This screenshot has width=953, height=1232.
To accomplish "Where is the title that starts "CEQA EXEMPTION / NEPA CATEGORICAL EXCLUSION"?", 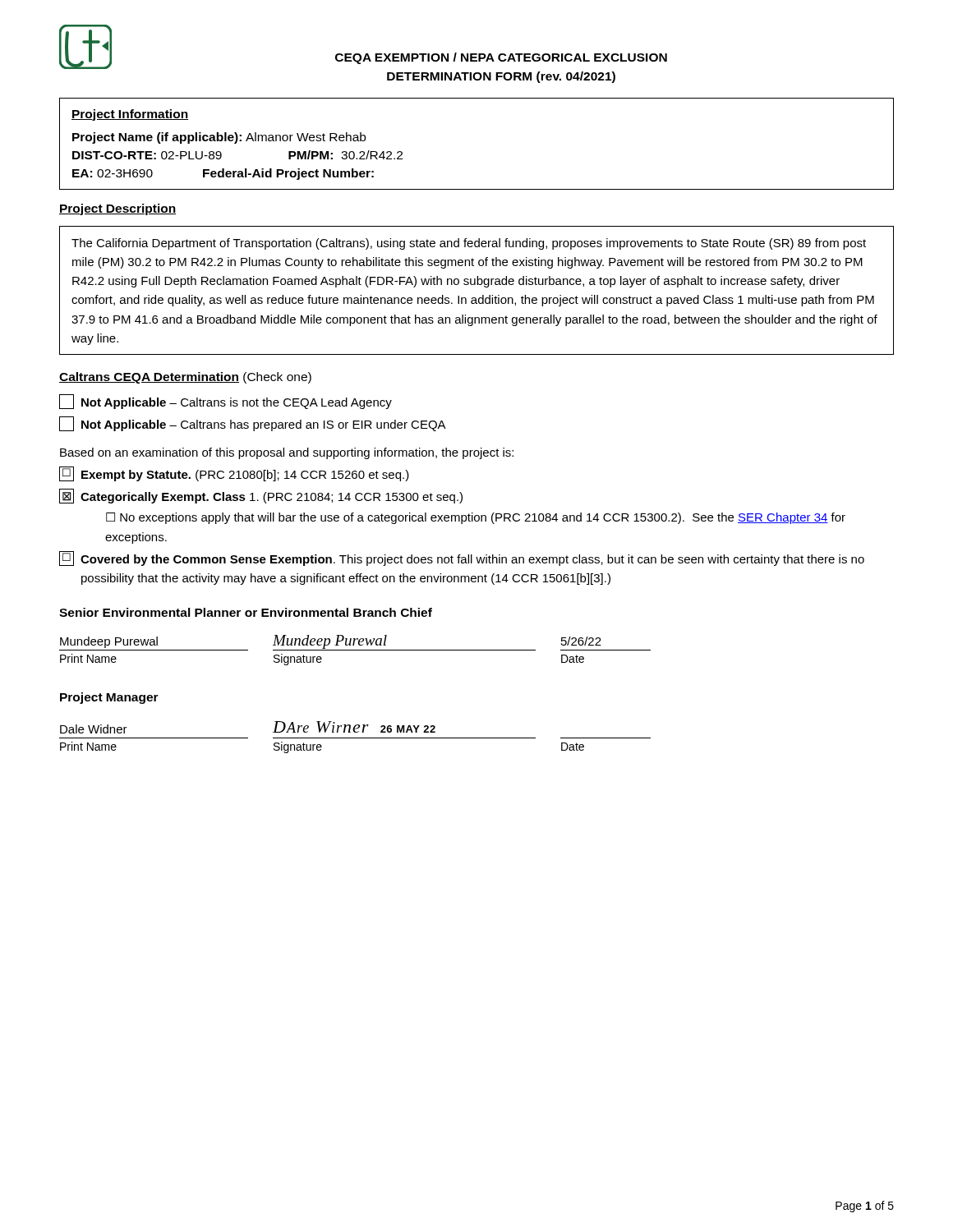I will [x=501, y=67].
